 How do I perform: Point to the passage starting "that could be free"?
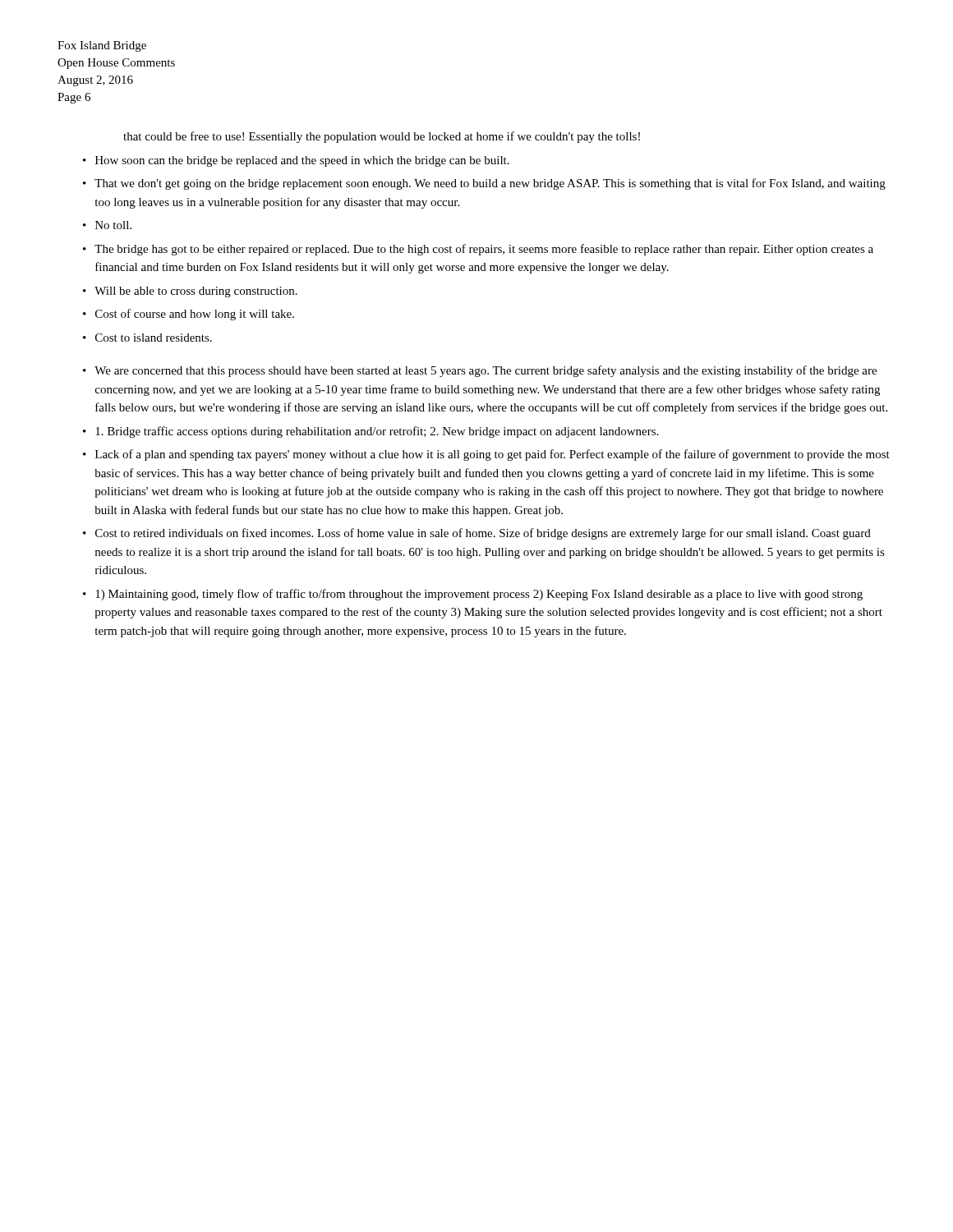click(382, 136)
